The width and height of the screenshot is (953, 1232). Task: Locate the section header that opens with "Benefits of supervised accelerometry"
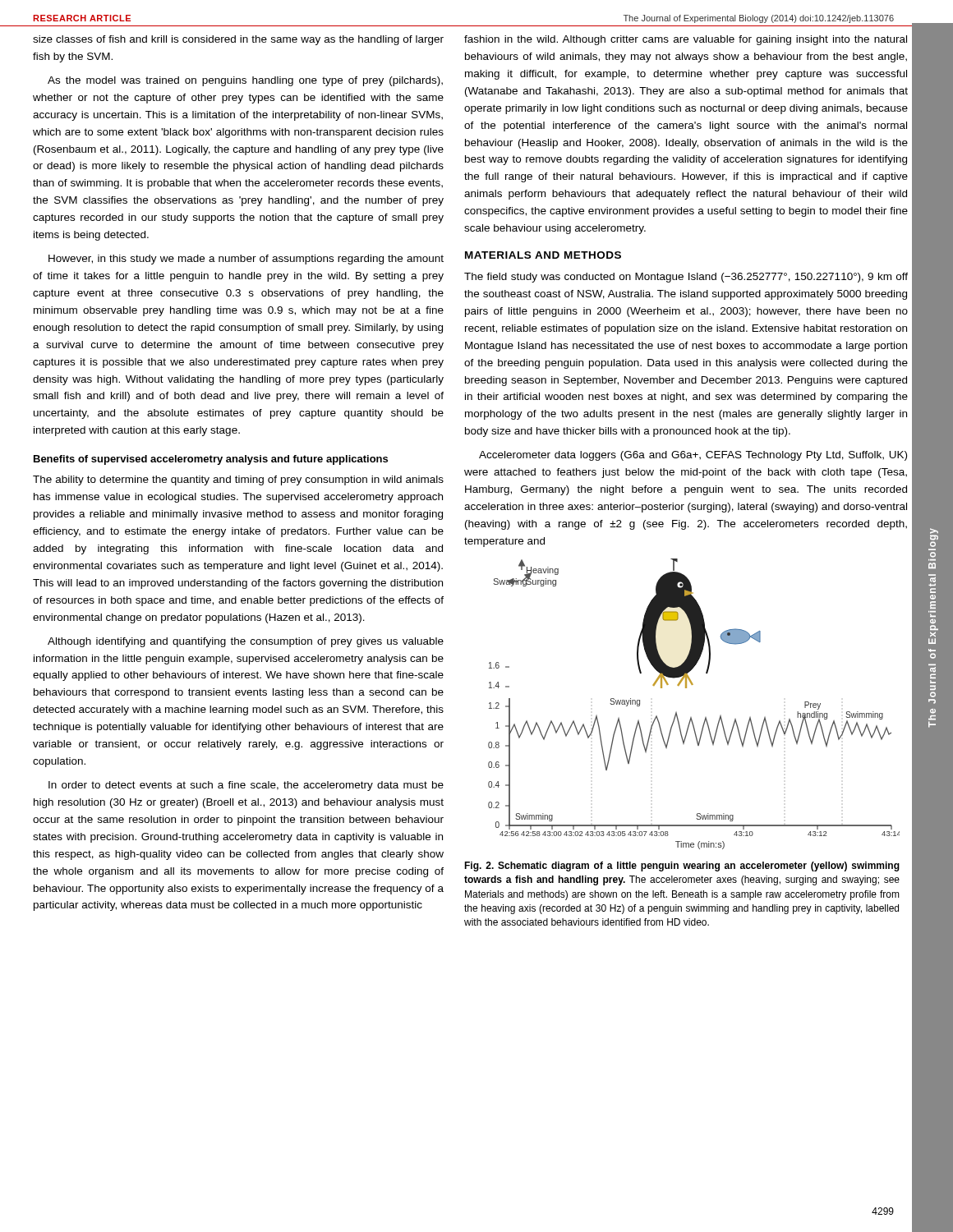click(x=238, y=459)
